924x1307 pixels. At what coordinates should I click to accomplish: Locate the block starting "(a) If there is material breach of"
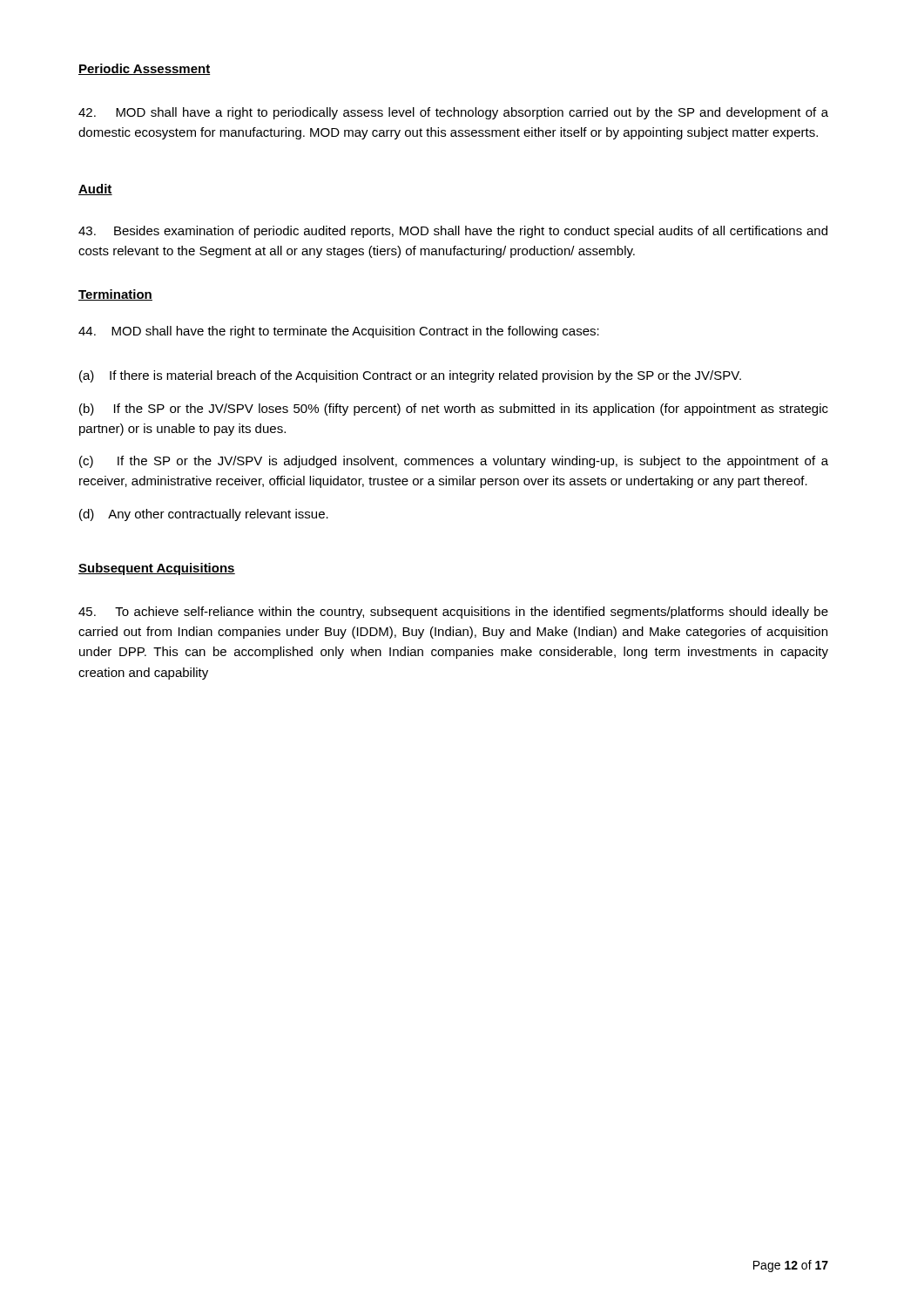[410, 375]
